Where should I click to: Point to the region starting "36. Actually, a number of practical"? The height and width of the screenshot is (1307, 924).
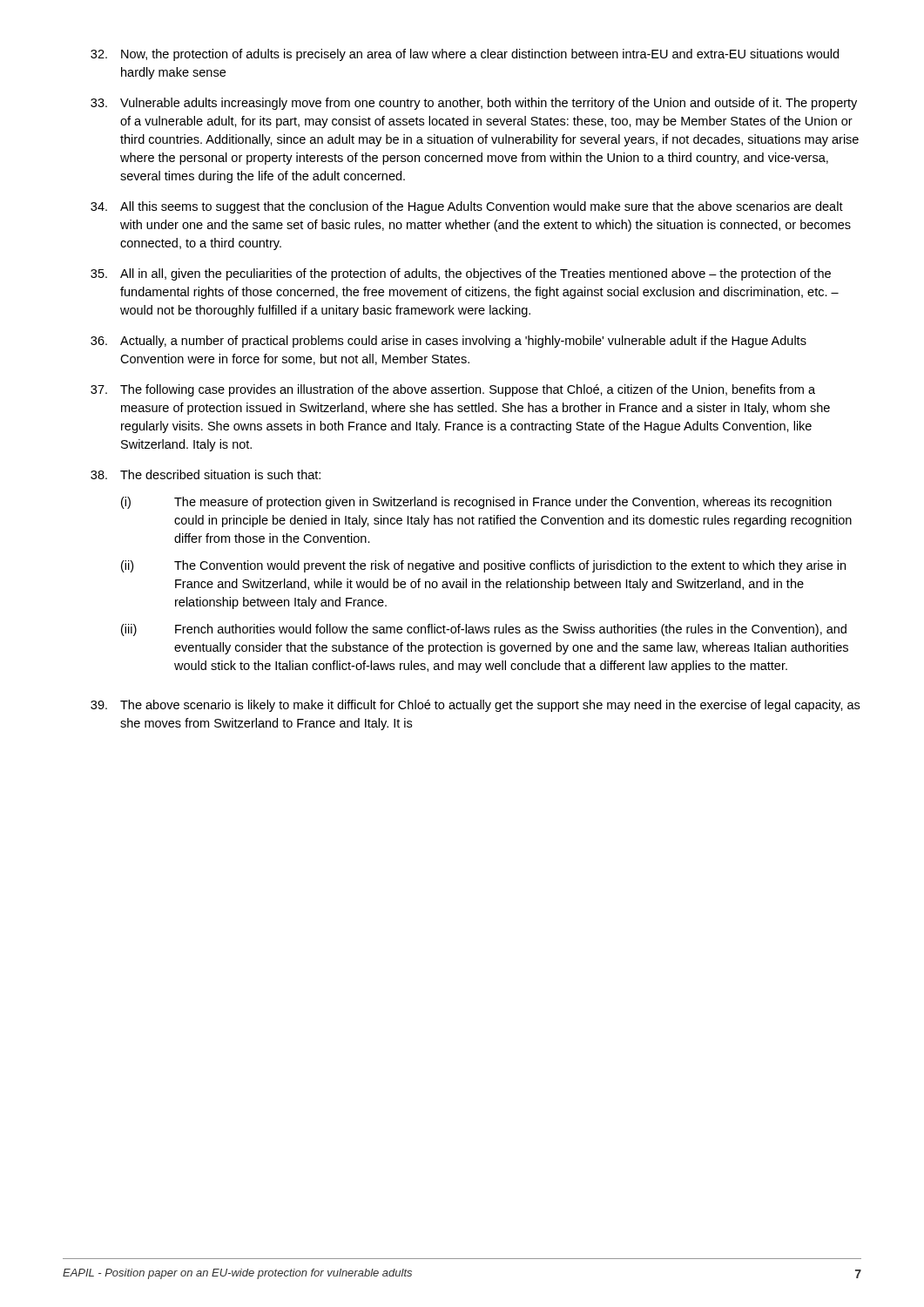pyautogui.click(x=462, y=350)
